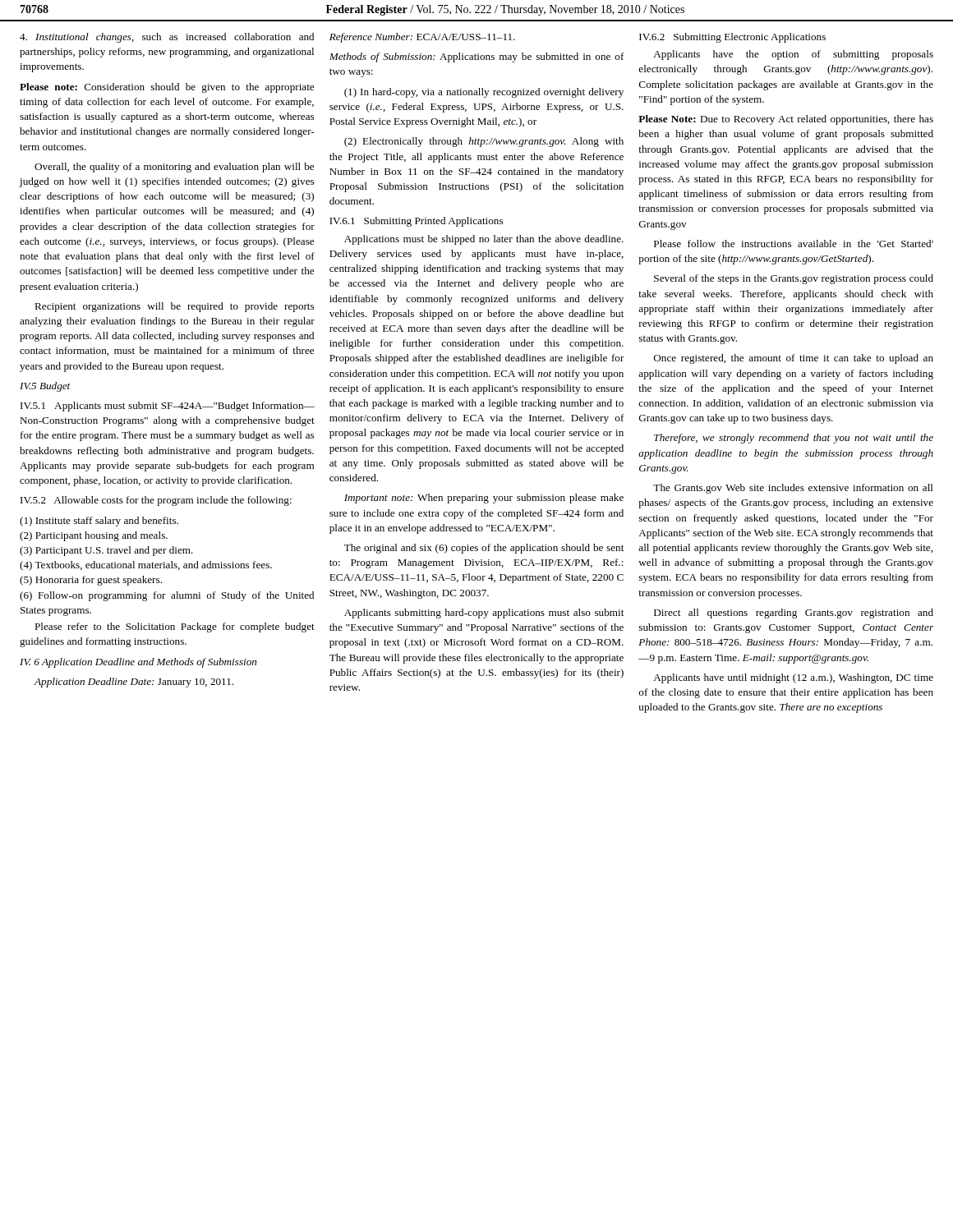Locate the block of text that opens with "(4) Textbooks, educational materials, and admissions"
953x1232 pixels.
(x=167, y=565)
